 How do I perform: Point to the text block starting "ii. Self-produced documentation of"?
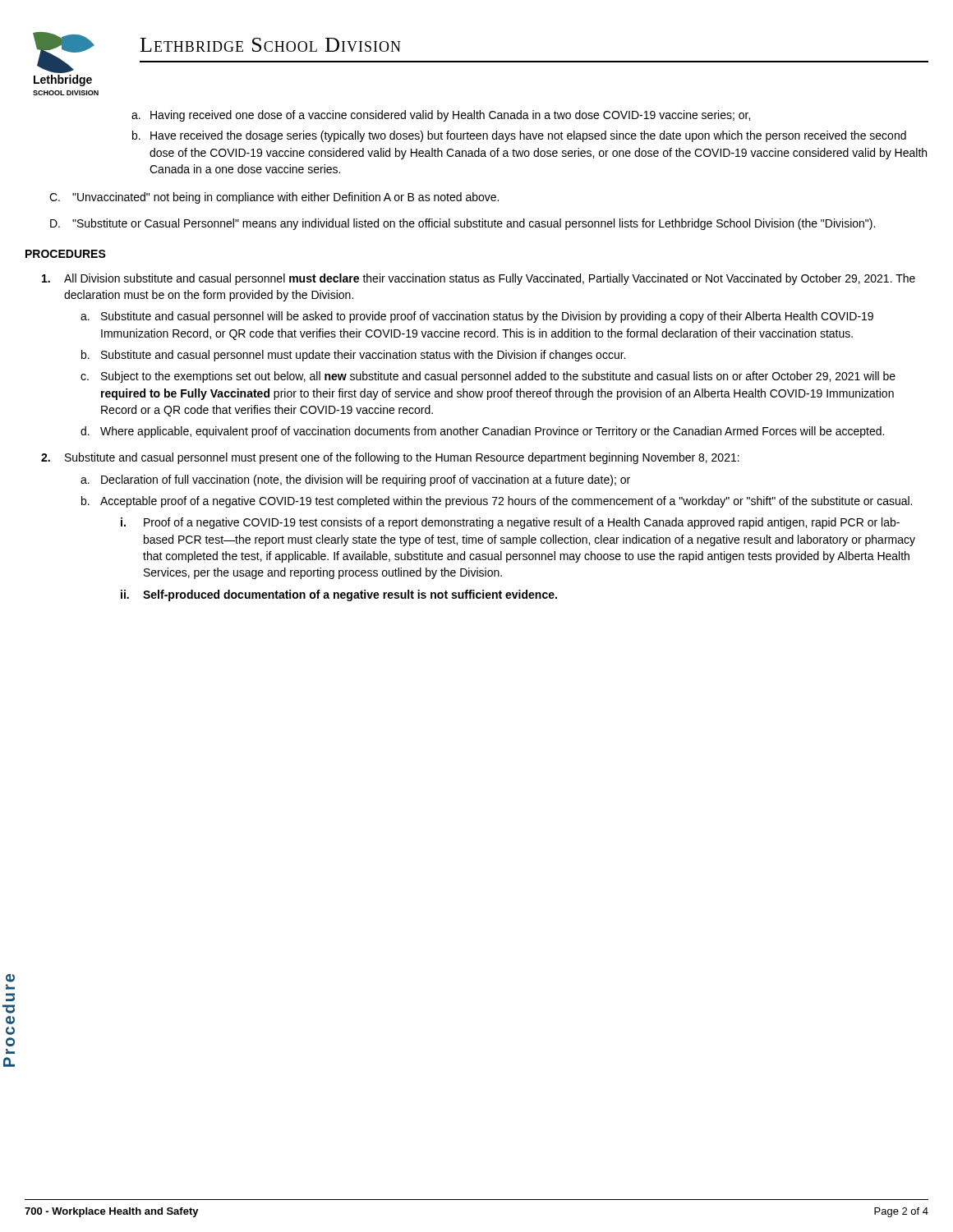(524, 594)
